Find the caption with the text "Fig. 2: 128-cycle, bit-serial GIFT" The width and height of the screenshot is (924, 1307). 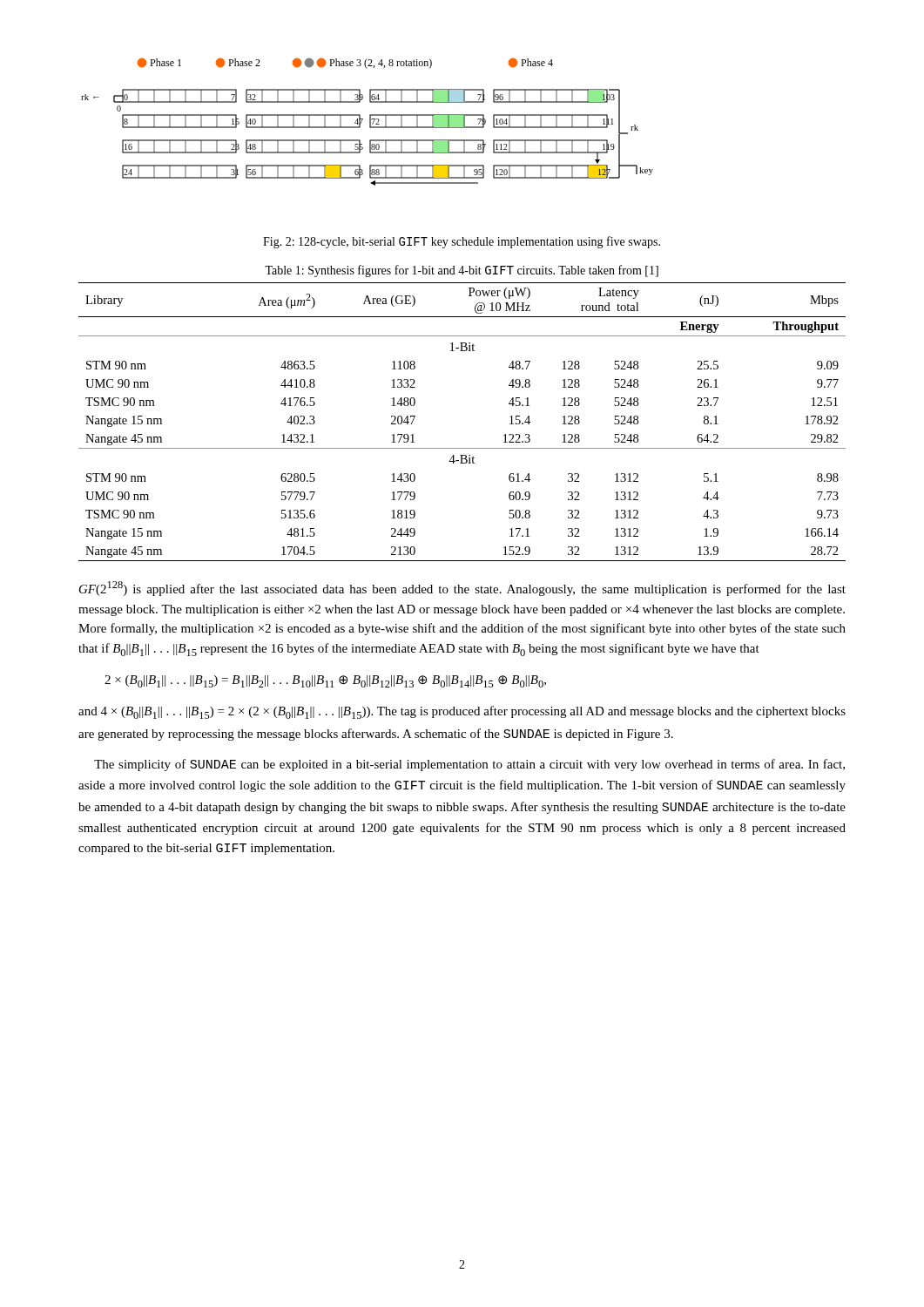tap(462, 242)
